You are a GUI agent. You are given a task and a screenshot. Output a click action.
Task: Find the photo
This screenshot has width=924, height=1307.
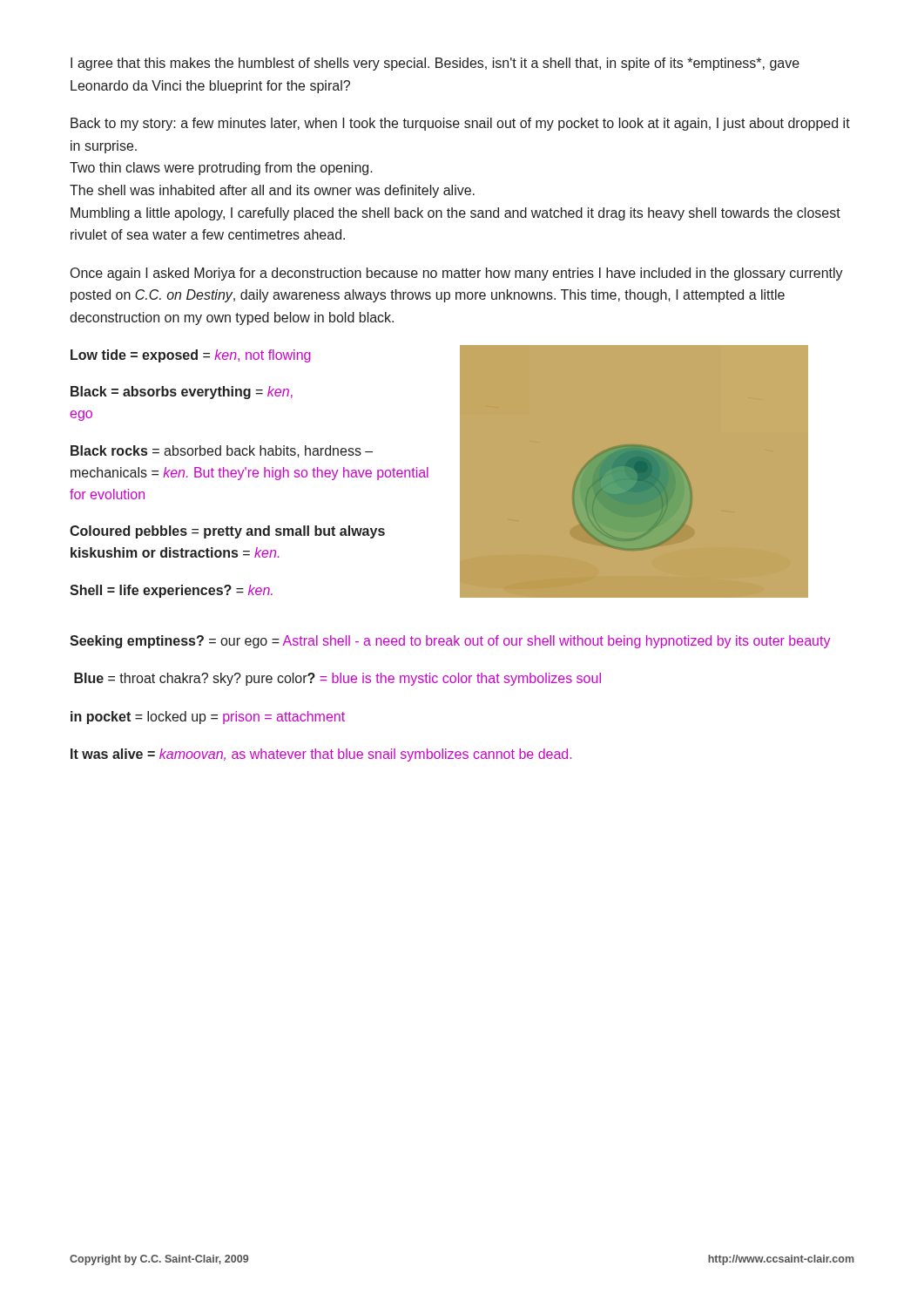coord(634,471)
